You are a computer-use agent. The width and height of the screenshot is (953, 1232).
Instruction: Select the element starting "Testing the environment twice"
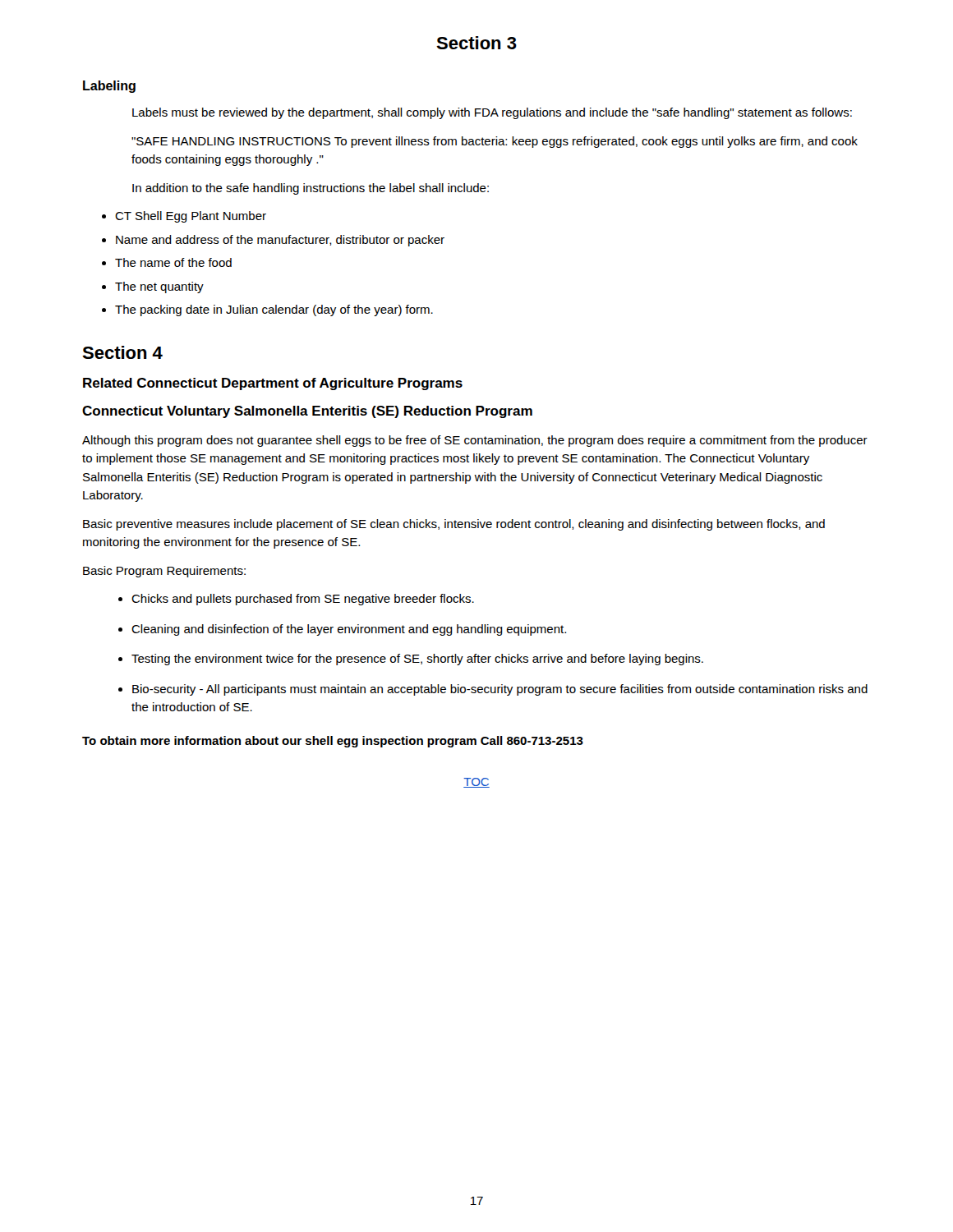pyautogui.click(x=418, y=658)
